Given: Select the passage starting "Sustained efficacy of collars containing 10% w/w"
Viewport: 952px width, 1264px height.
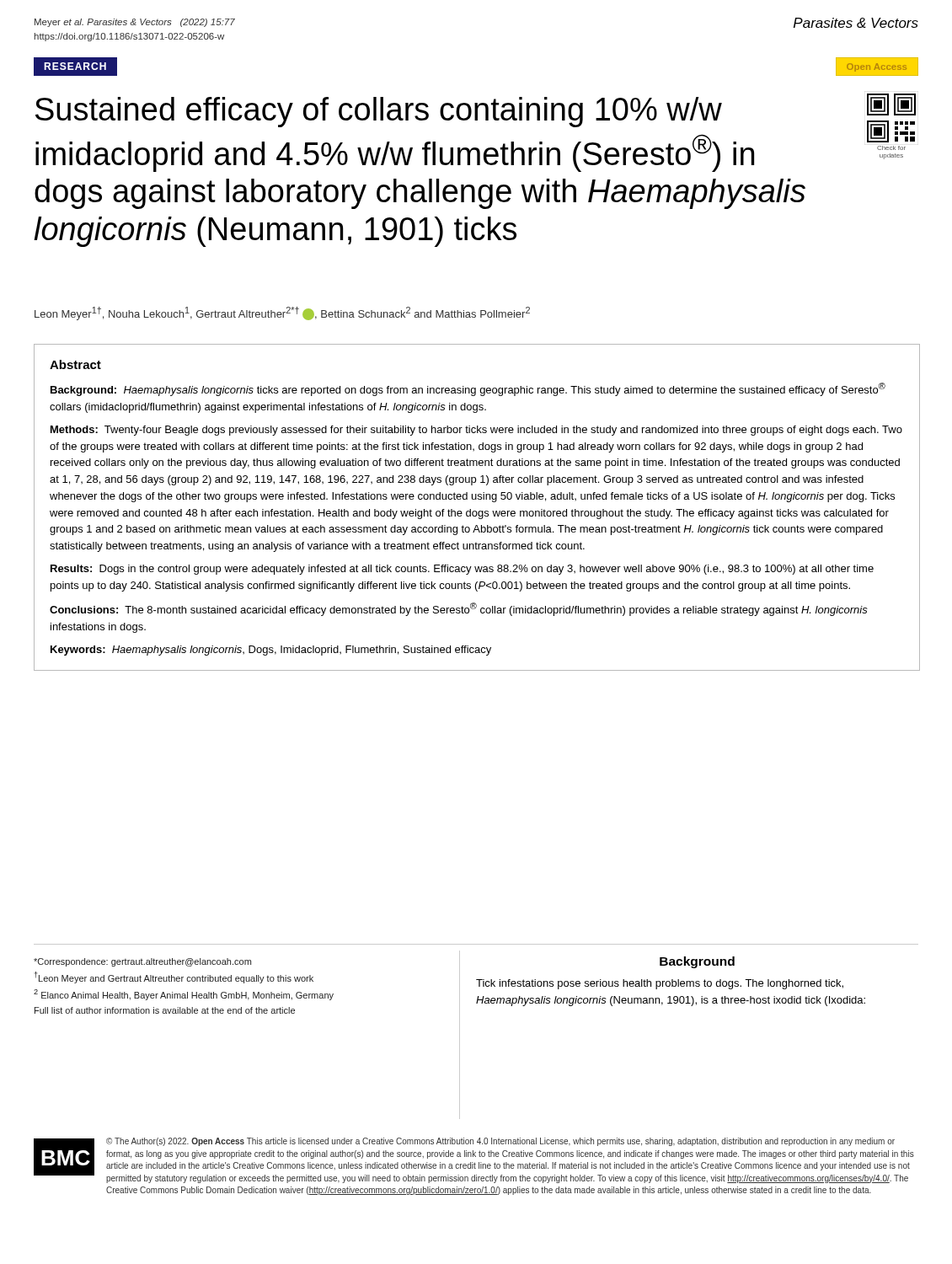Looking at the screenshot, I should 420,169.
